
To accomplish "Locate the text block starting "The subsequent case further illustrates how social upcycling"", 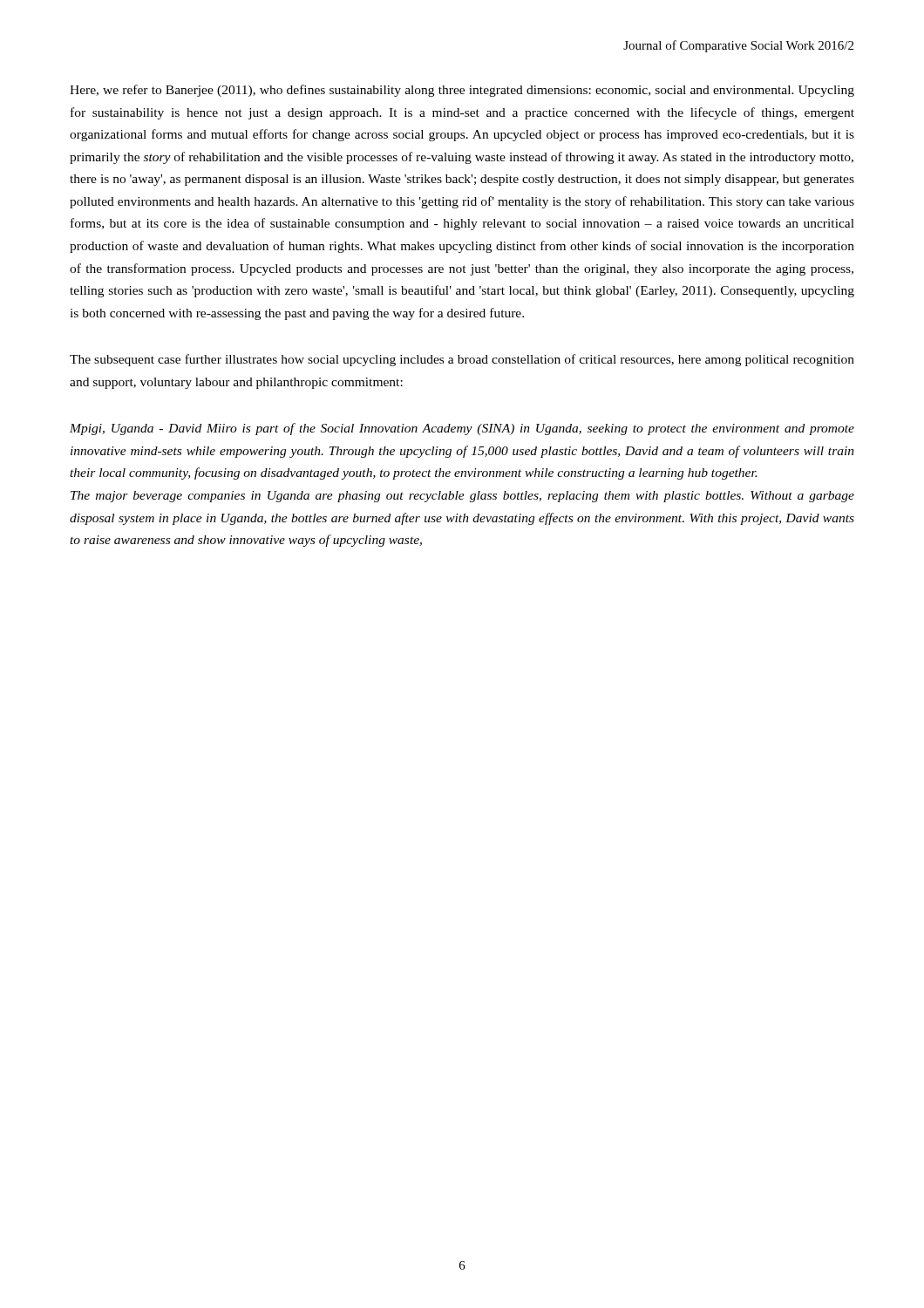I will 462,370.
